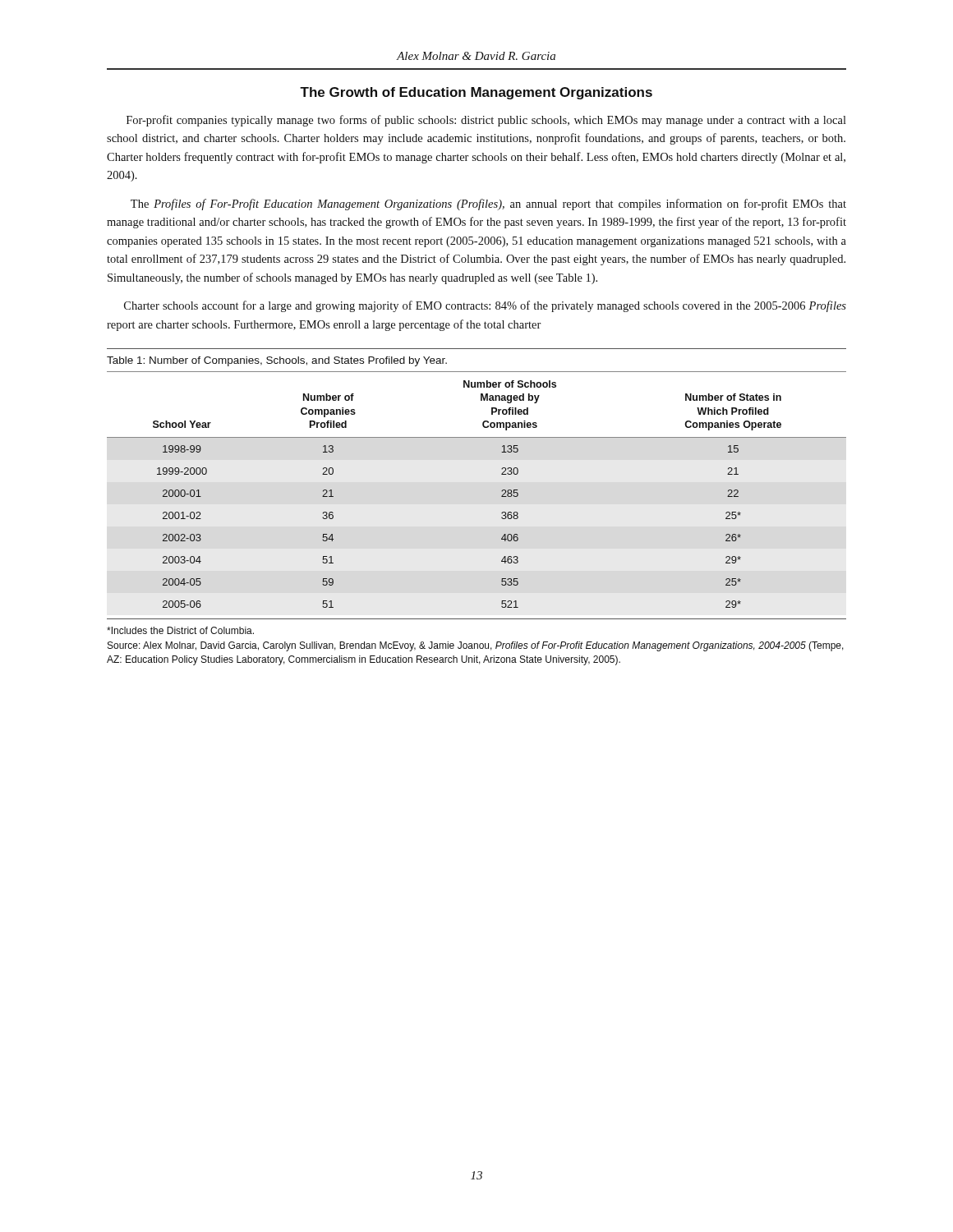Find the block on this page that starts "For-profit companies typically manage two forms of"

476,148
